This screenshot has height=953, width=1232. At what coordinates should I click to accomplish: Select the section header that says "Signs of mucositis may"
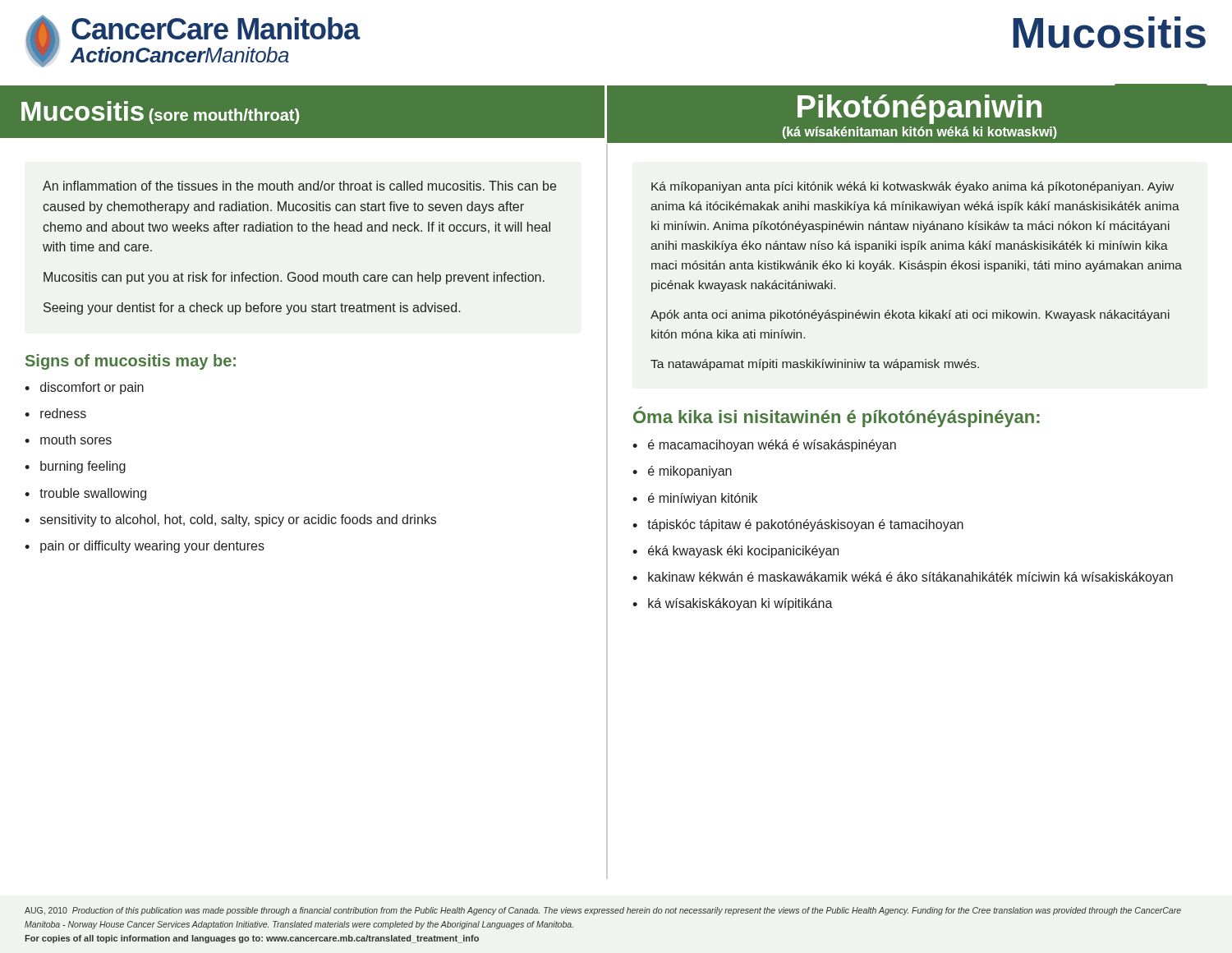pos(131,360)
